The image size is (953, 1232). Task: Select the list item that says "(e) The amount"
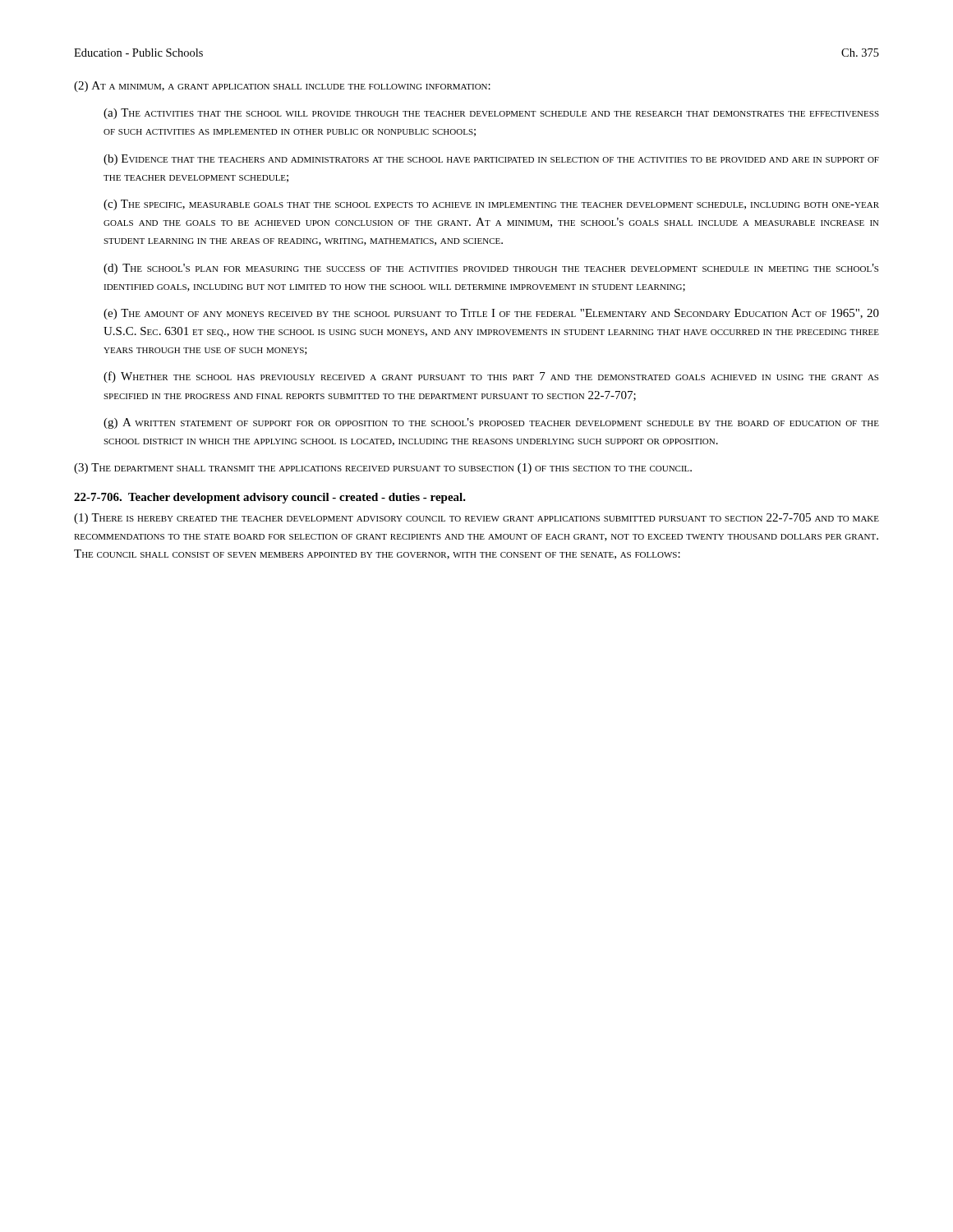pos(491,331)
